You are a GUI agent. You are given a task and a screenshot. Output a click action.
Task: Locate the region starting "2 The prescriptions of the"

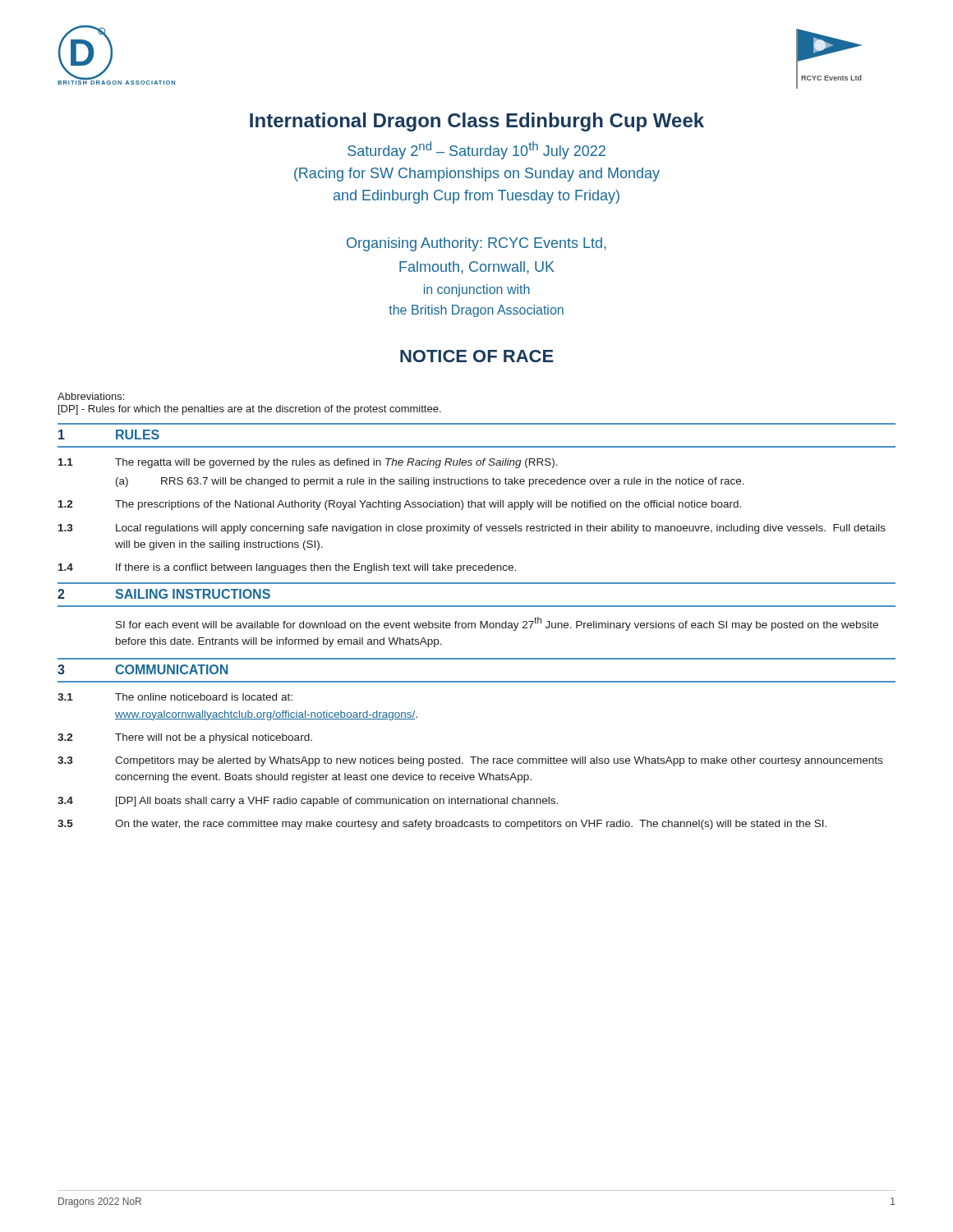pyautogui.click(x=476, y=505)
